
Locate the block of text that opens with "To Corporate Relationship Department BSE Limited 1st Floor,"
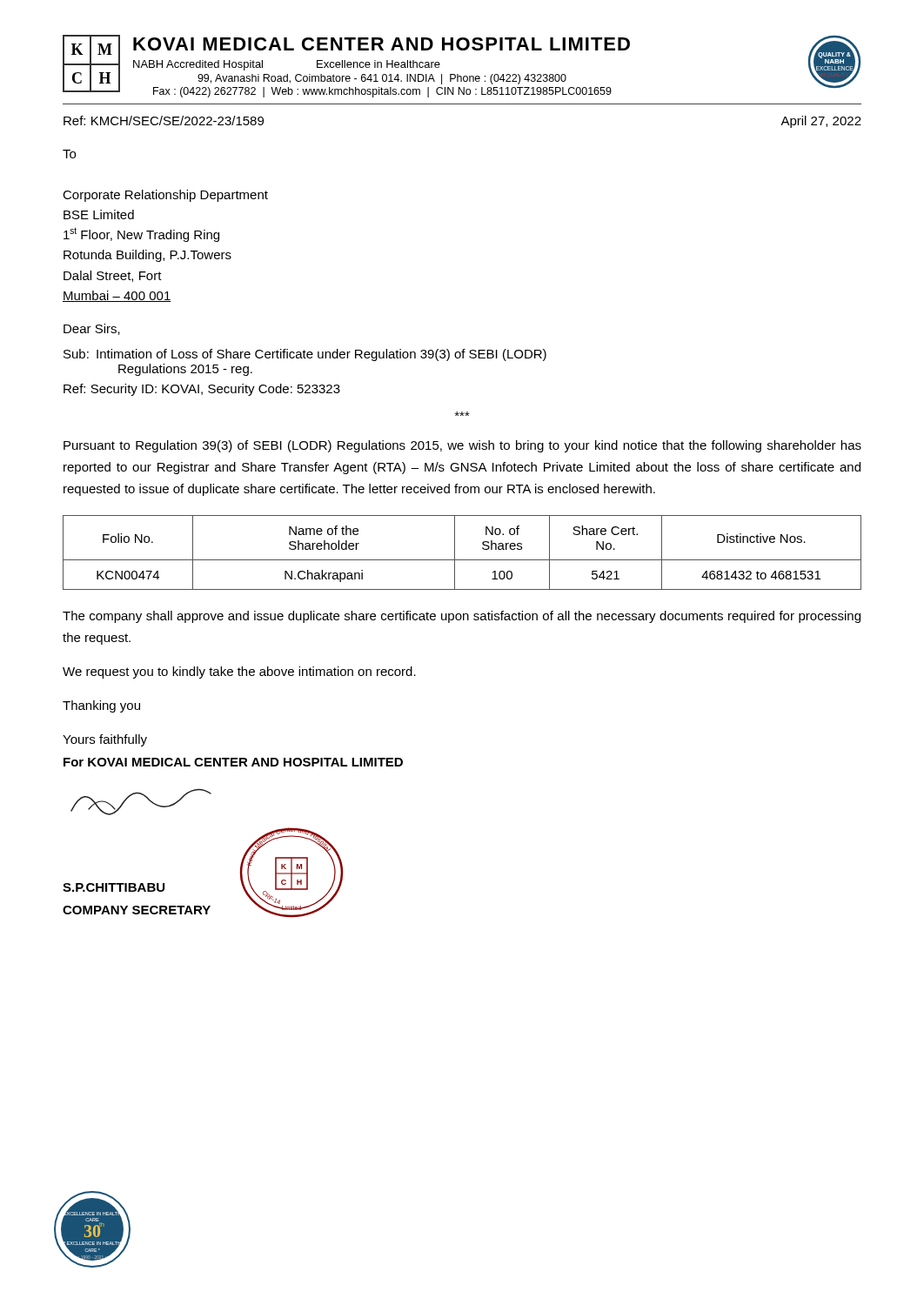click(x=165, y=224)
